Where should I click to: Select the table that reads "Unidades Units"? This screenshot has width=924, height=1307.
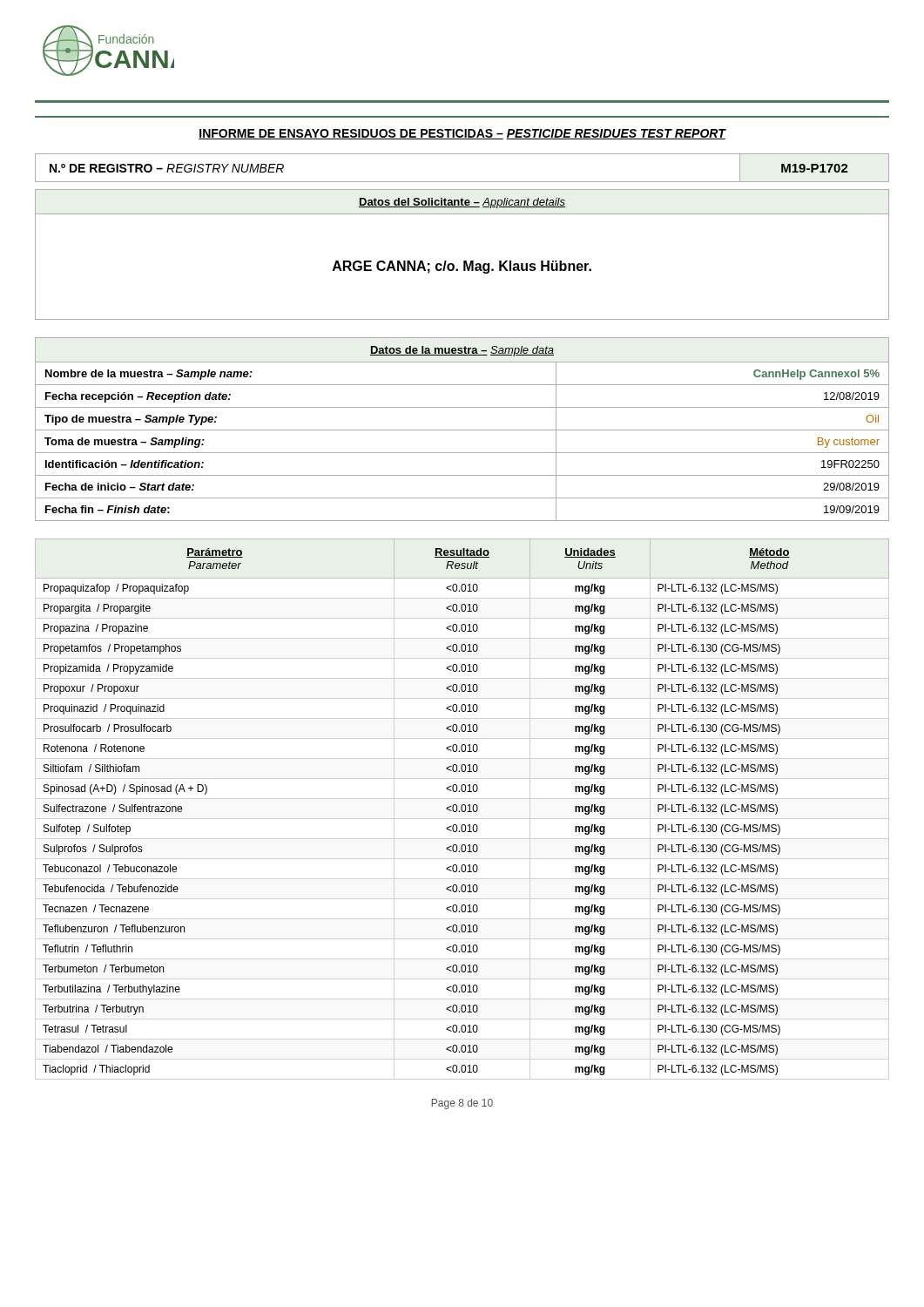462,809
